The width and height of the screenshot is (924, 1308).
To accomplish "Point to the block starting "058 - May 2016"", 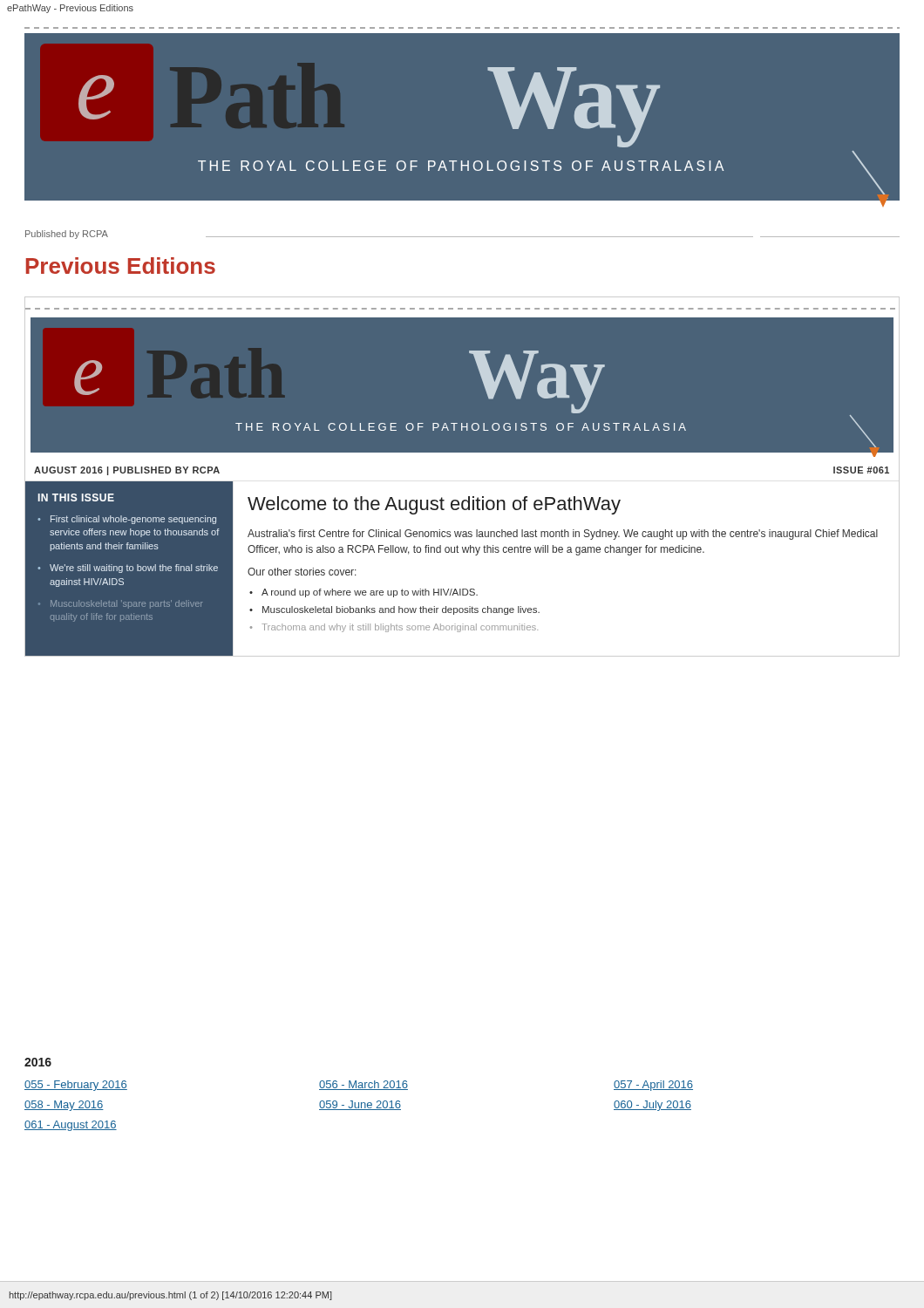I will pos(64,1104).
